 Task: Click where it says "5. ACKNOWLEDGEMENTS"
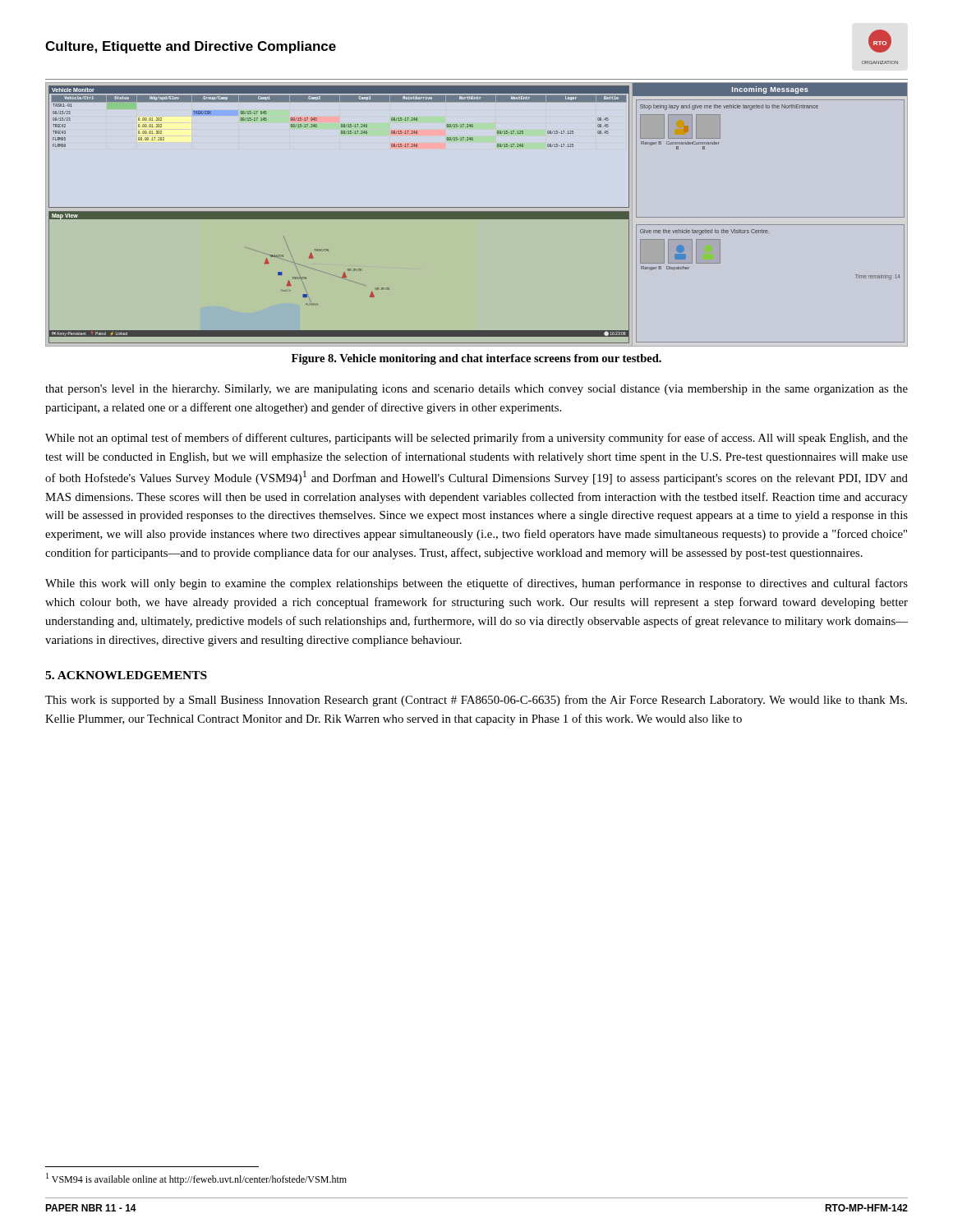tap(126, 675)
